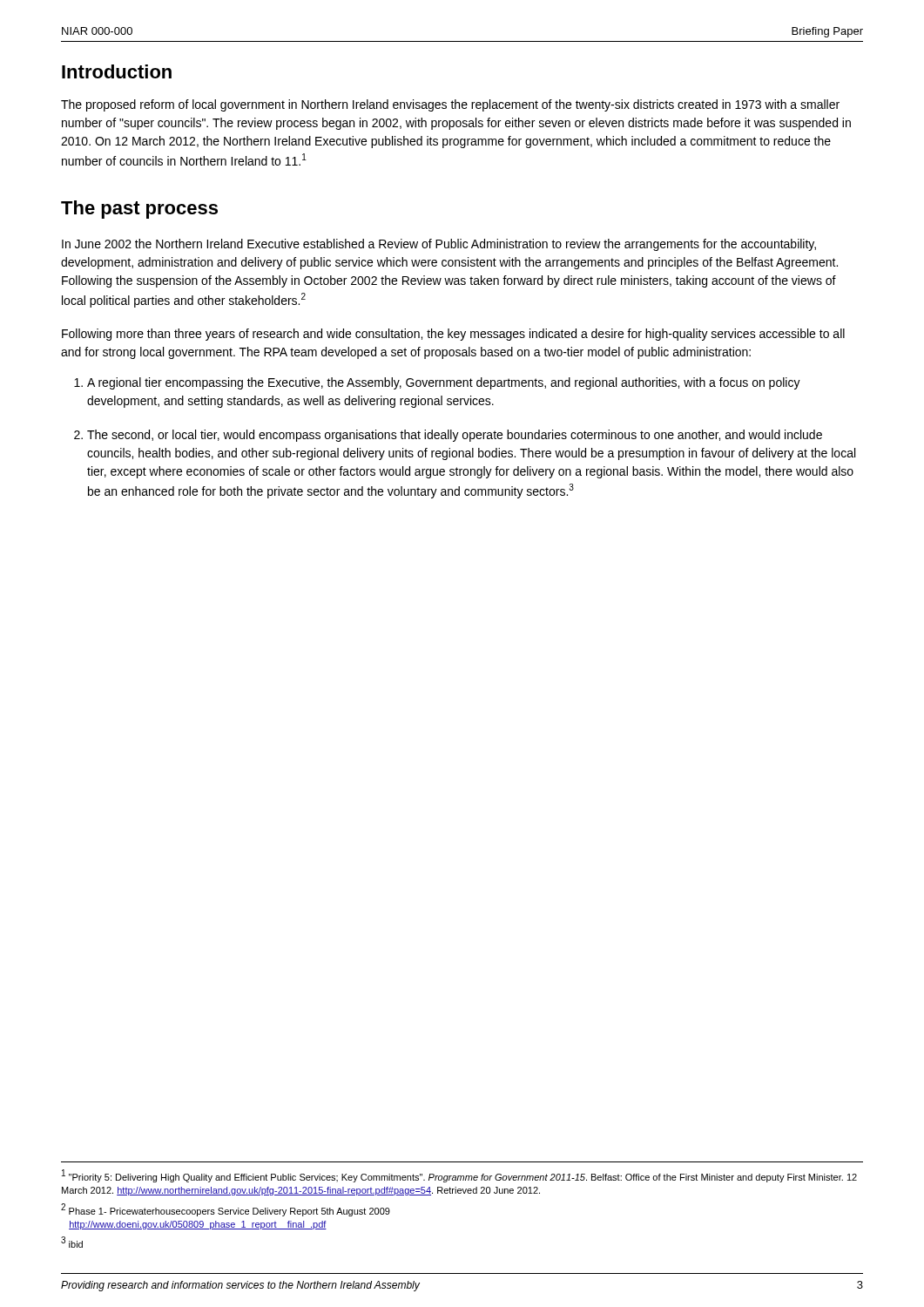Click on the footnote that reads "2 Phase 1- Pricewaterhousecoopers Service Delivery Report 5th"

click(226, 1216)
